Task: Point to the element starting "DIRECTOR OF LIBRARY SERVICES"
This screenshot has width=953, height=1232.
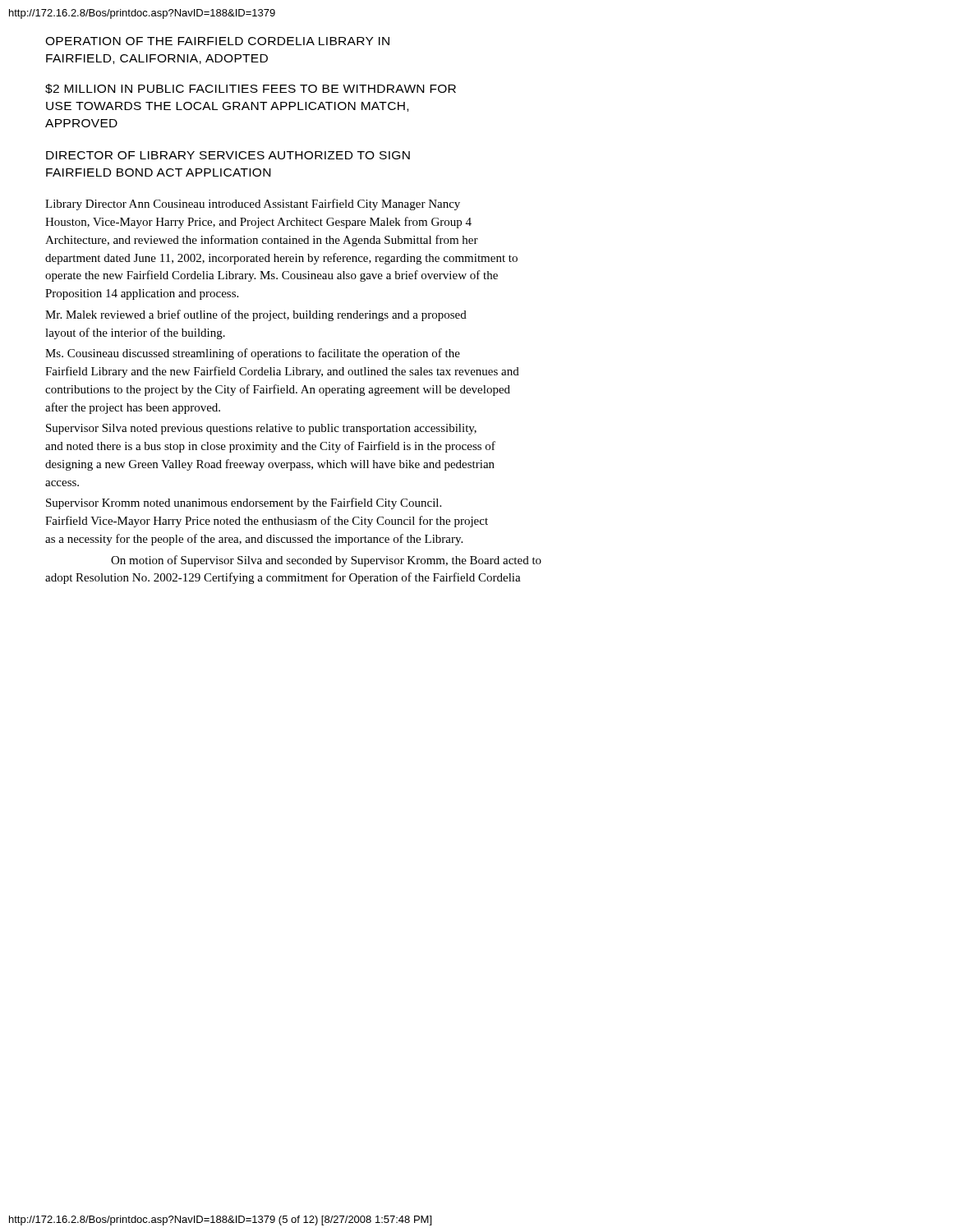Action: 228,163
